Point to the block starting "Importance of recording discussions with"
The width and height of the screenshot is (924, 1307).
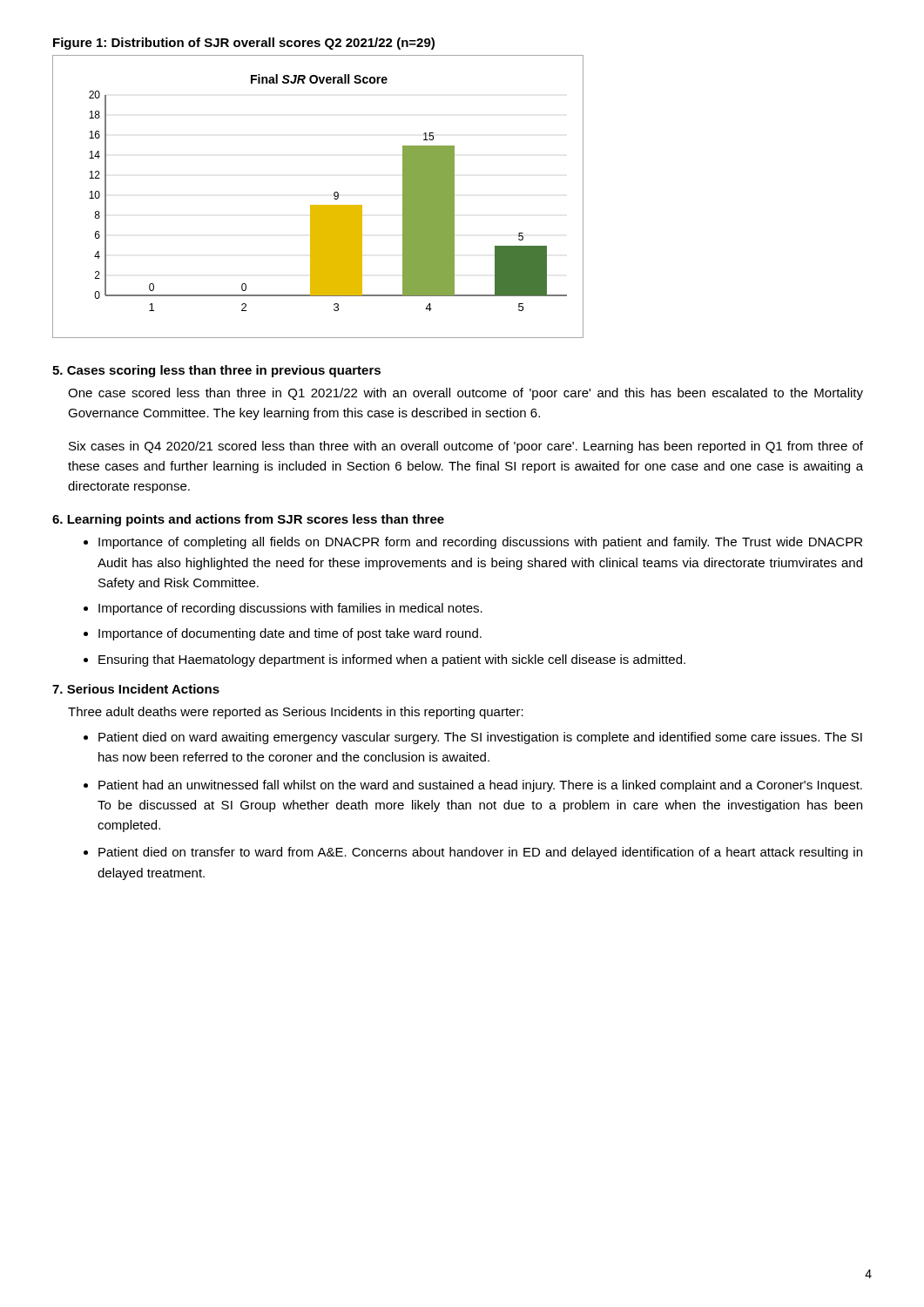click(290, 608)
